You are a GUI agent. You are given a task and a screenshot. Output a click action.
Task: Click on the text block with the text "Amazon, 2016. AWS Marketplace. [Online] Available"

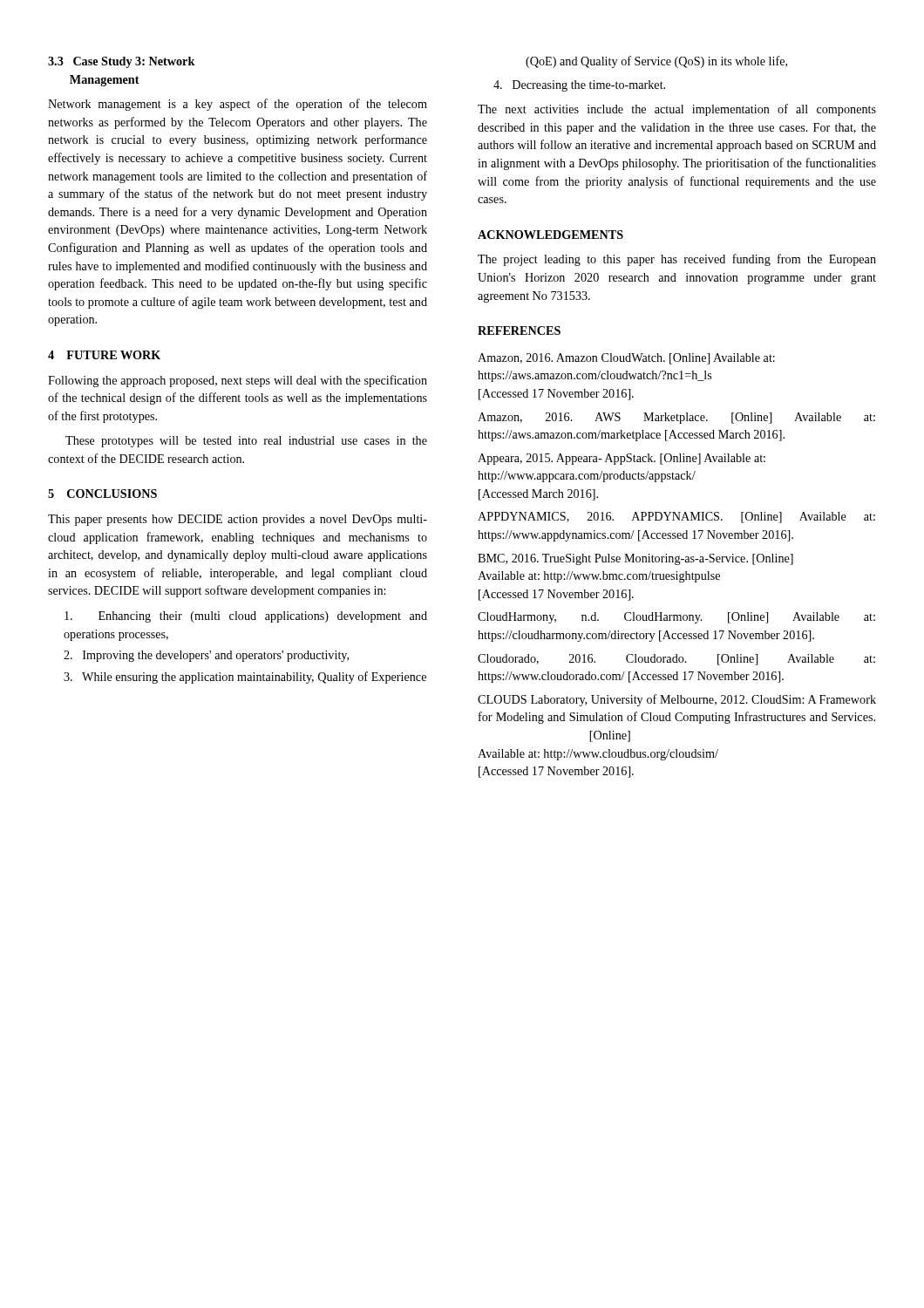(x=677, y=425)
